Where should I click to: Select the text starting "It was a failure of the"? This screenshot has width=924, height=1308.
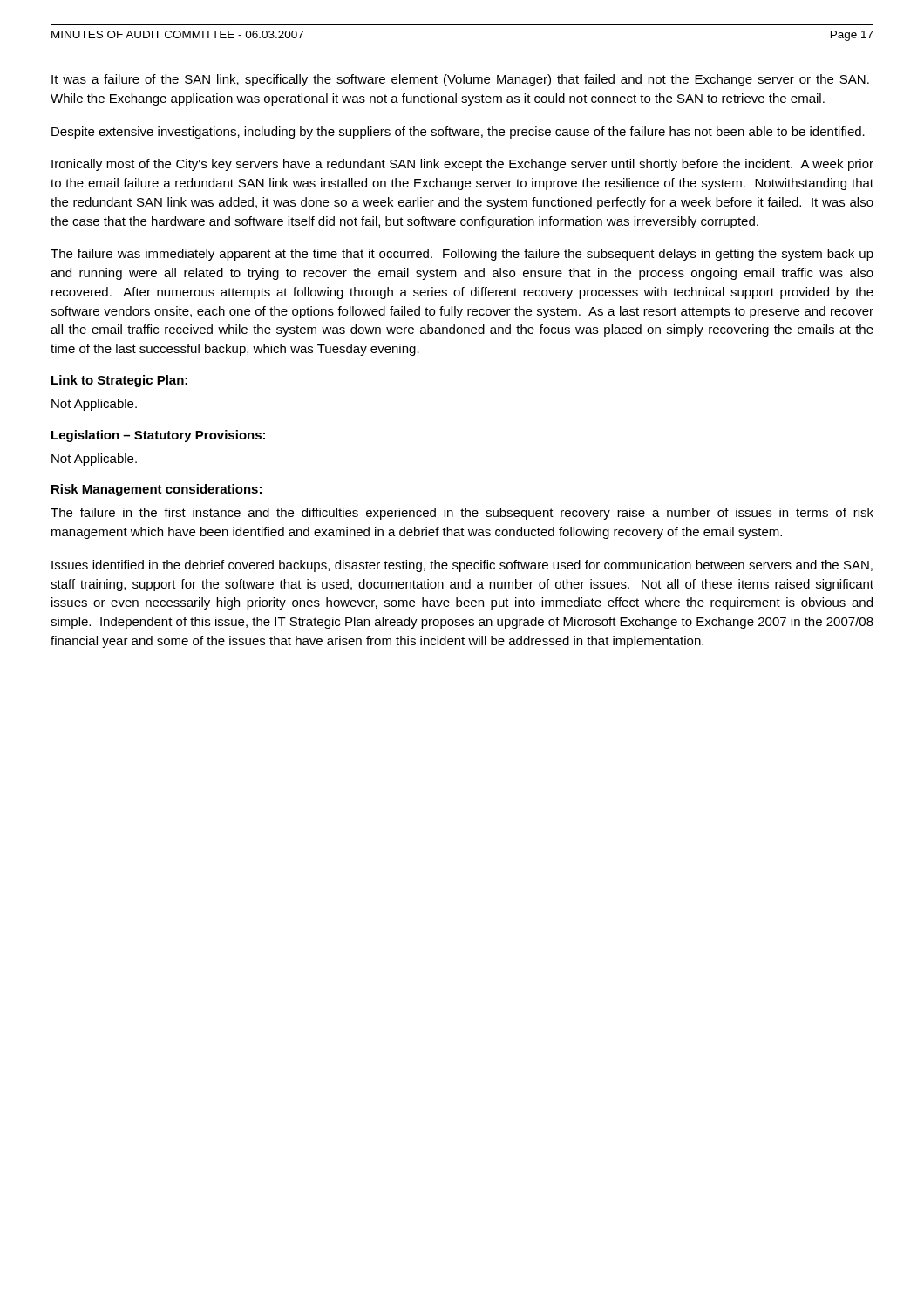(x=462, y=88)
